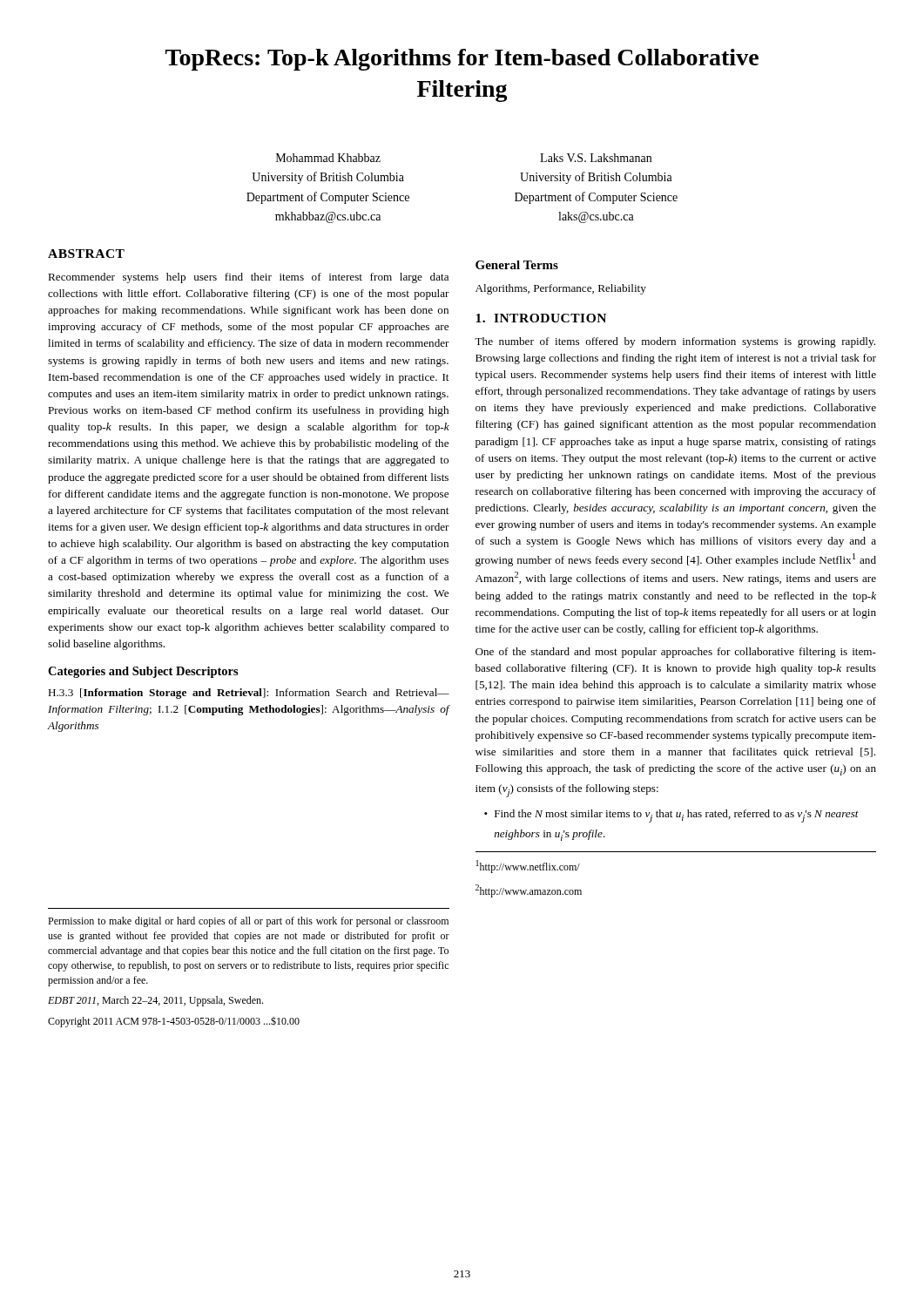Viewport: 924px width, 1307px height.
Task: Select the text starting "Permission to make digital or"
Action: [x=248, y=972]
